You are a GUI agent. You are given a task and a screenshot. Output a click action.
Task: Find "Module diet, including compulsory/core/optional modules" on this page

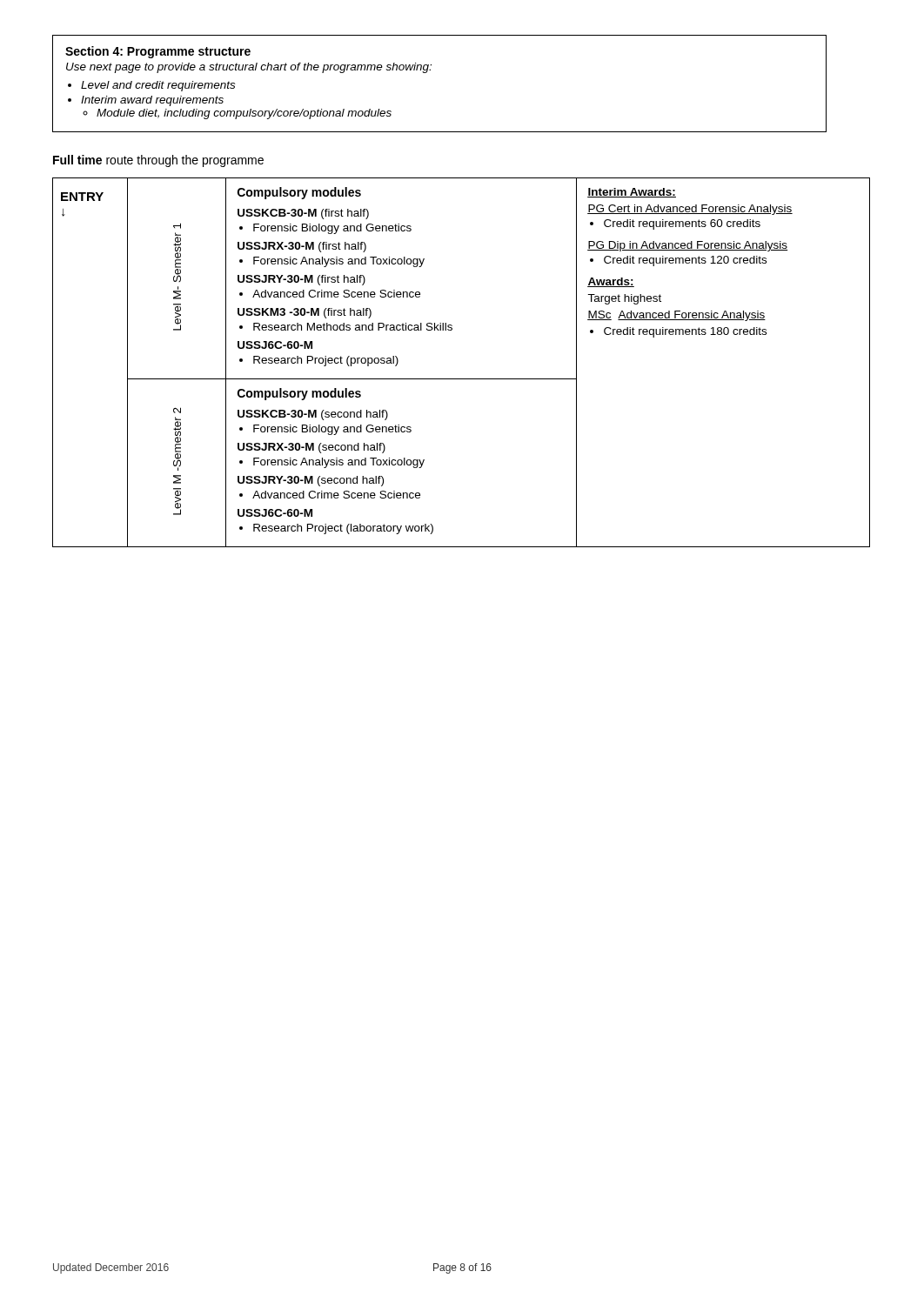244,113
